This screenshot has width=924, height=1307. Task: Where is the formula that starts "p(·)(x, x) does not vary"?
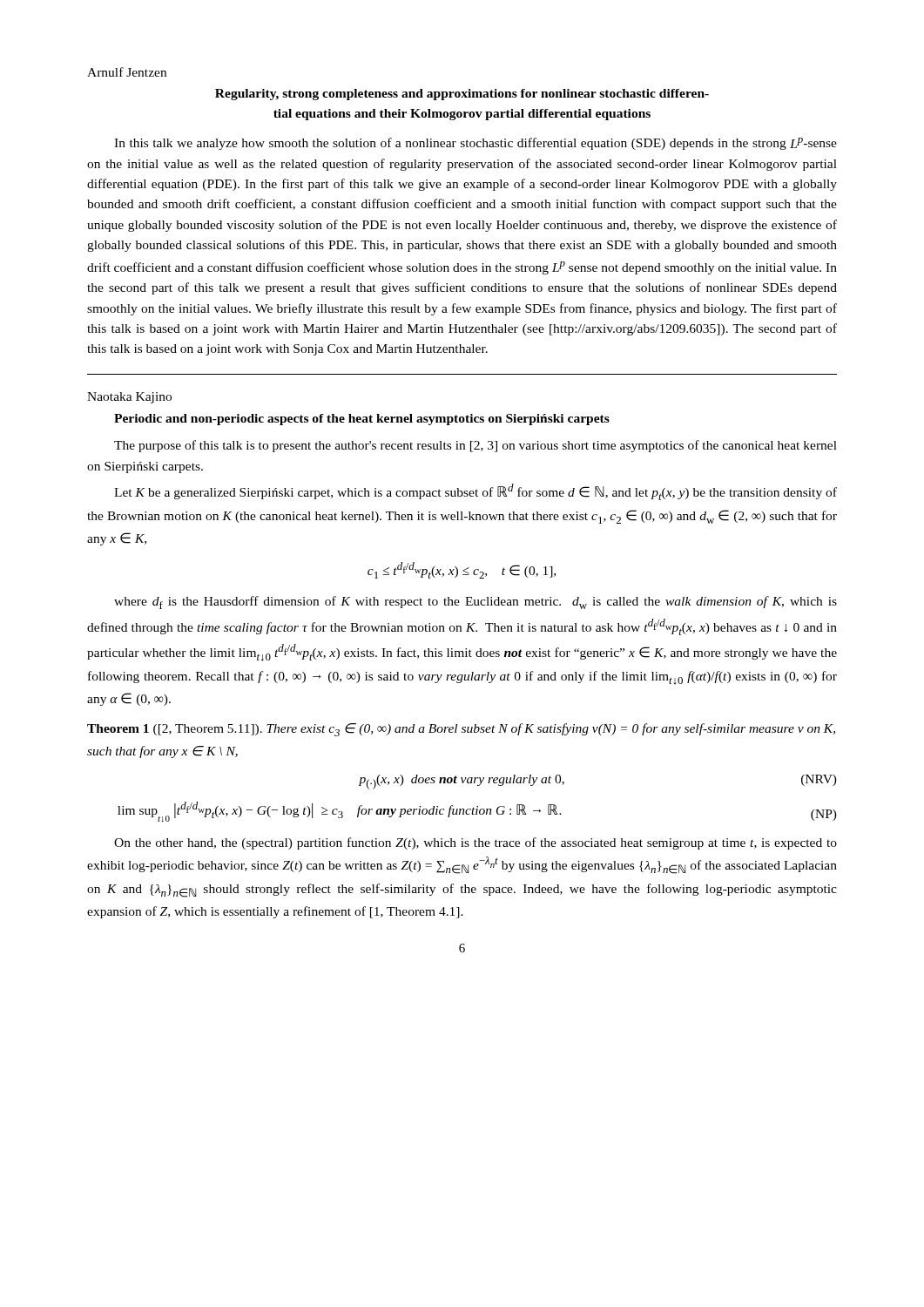point(462,781)
